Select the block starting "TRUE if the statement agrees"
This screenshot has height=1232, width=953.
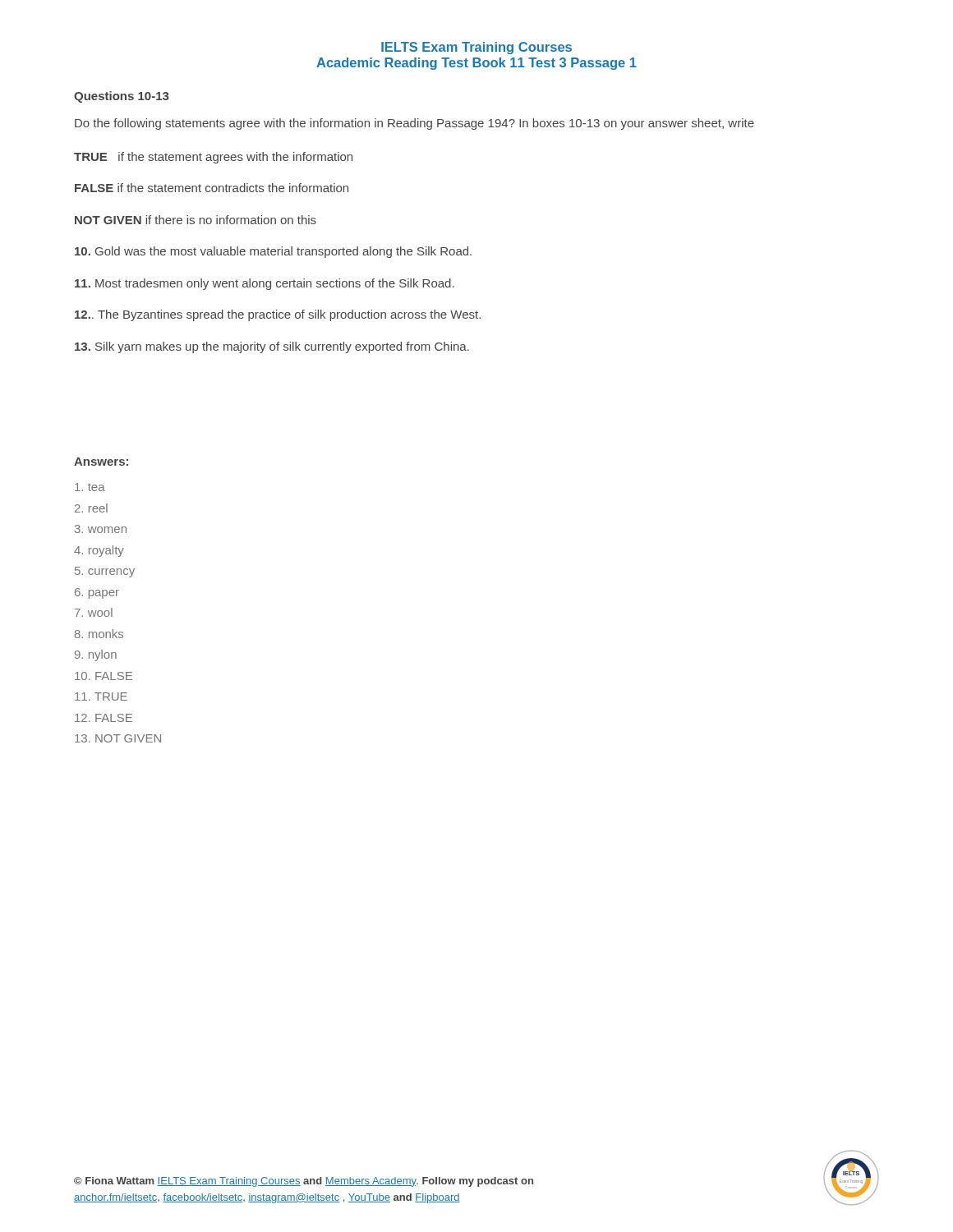coord(214,156)
